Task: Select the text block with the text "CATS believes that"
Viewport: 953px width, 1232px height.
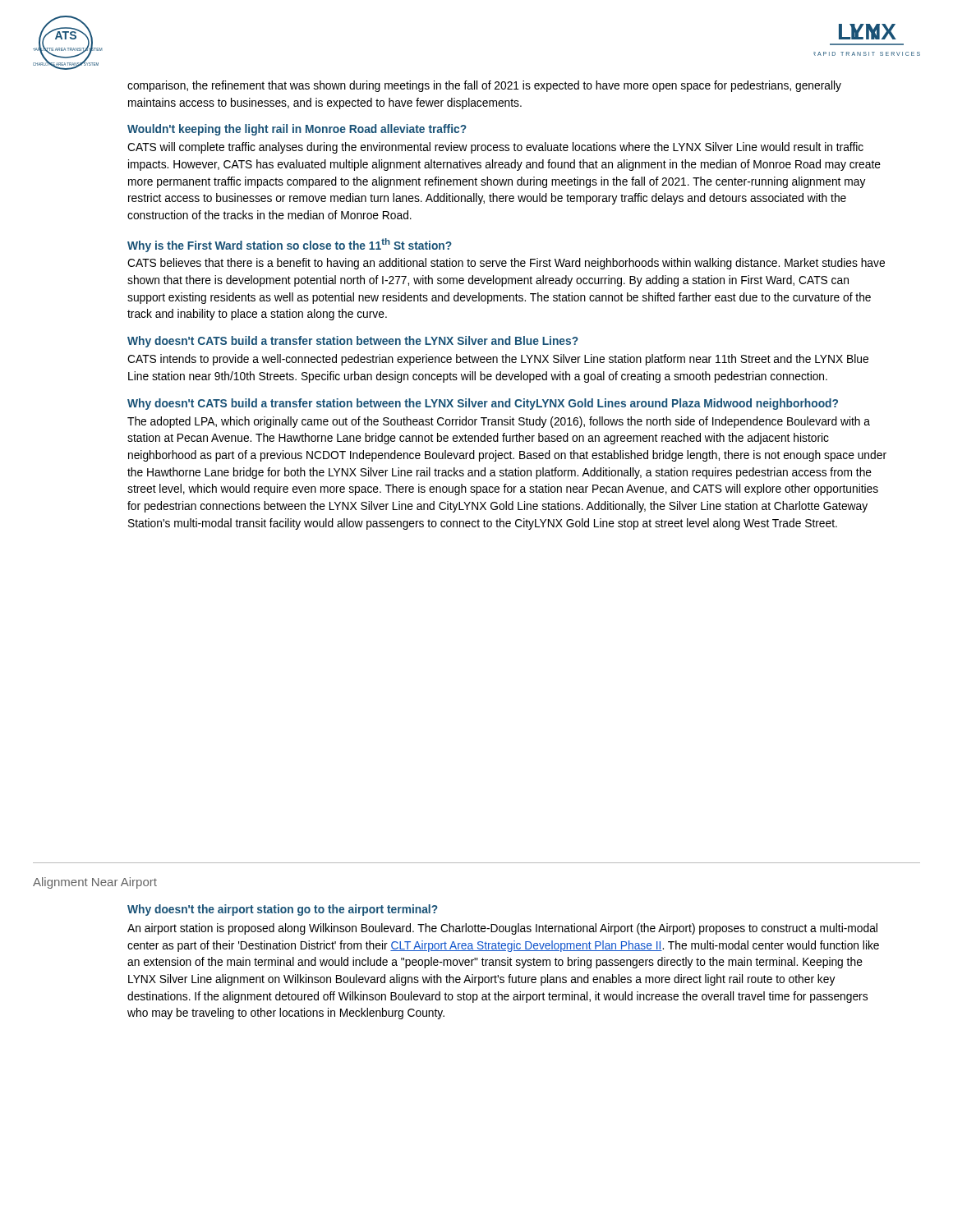Action: [x=506, y=289]
